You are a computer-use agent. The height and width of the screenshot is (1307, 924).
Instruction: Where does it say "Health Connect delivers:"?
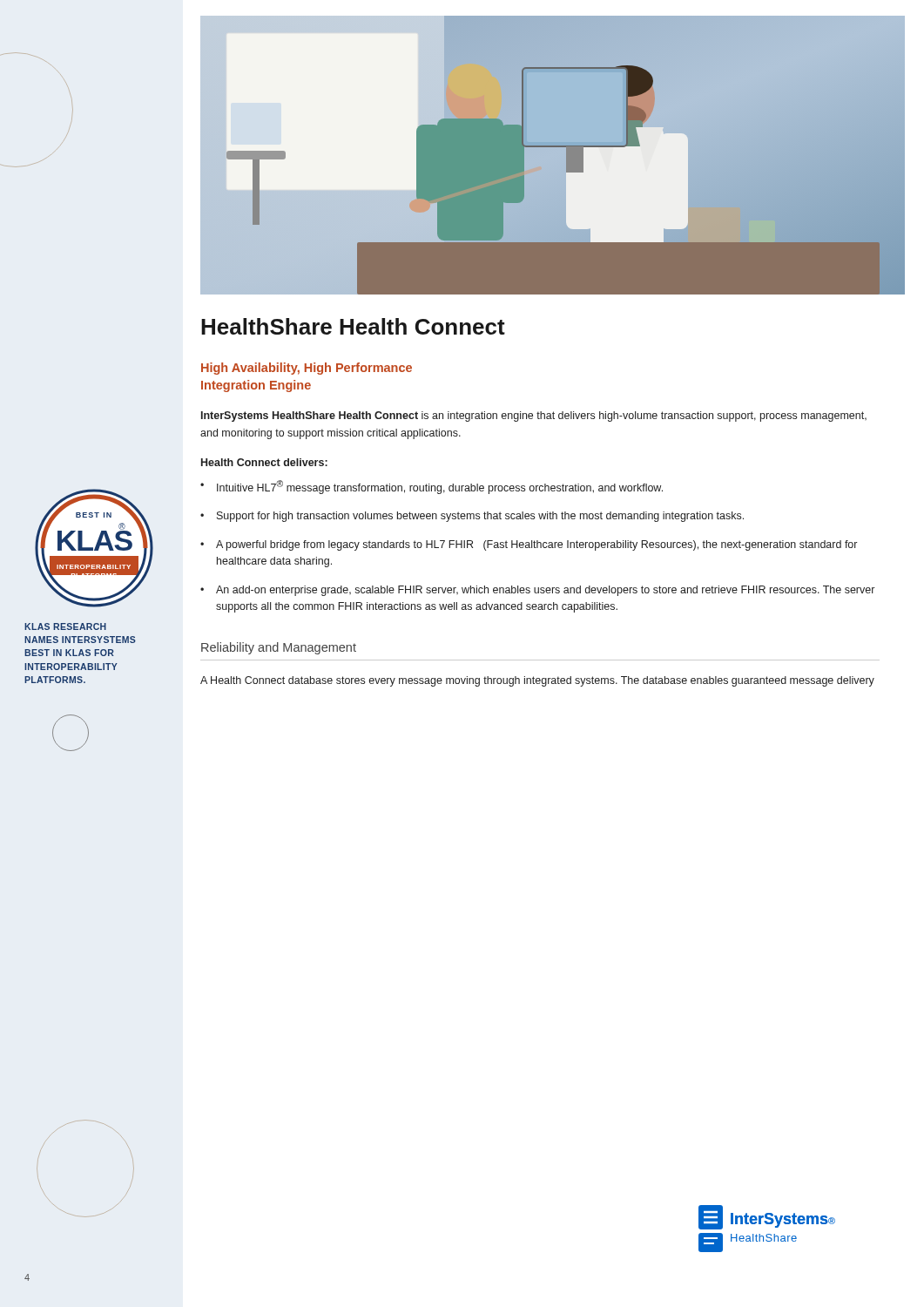264,462
